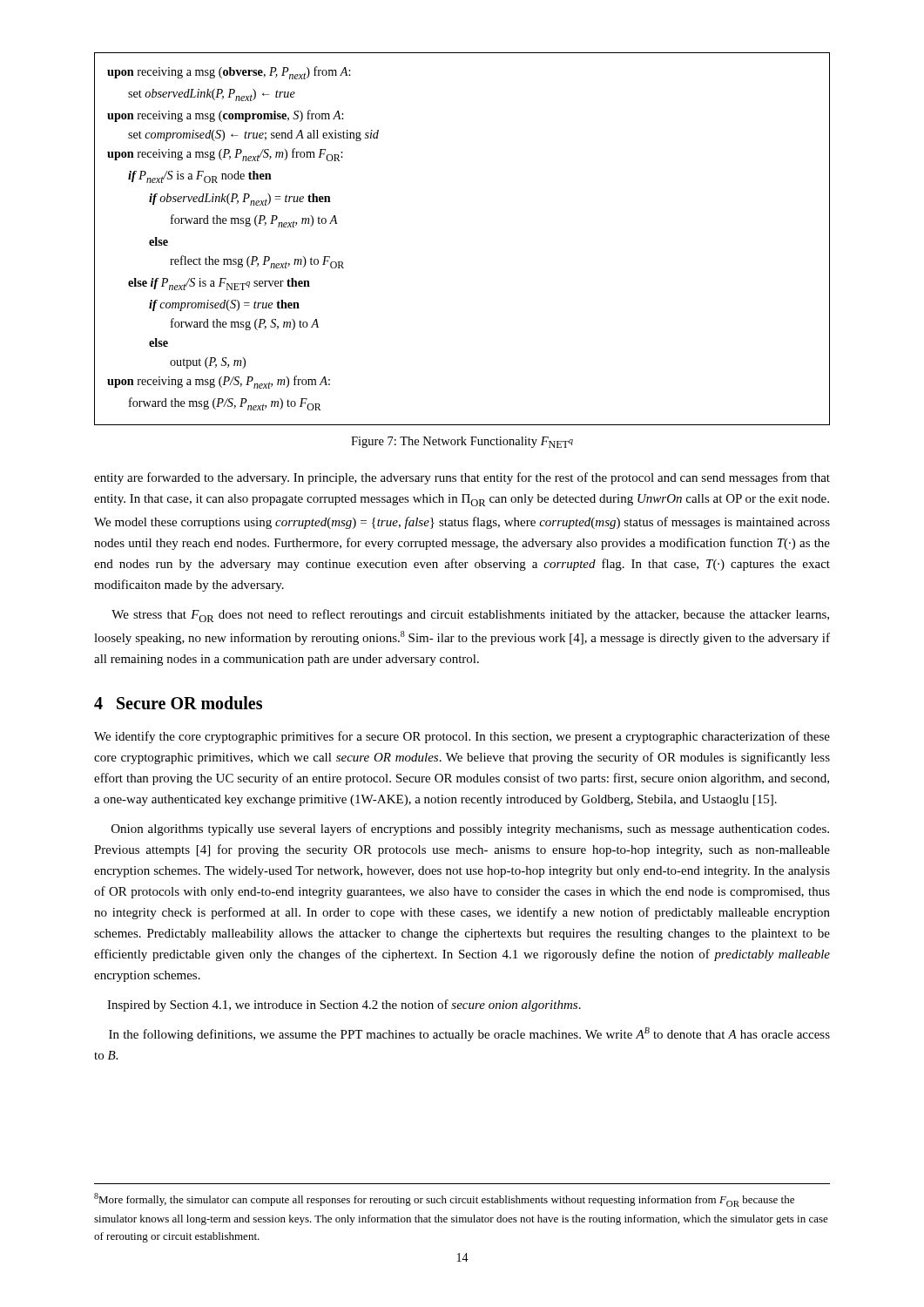Navigate to the region starting "entity are forwarded to the"
The height and width of the screenshot is (1307, 924).
(x=462, y=531)
